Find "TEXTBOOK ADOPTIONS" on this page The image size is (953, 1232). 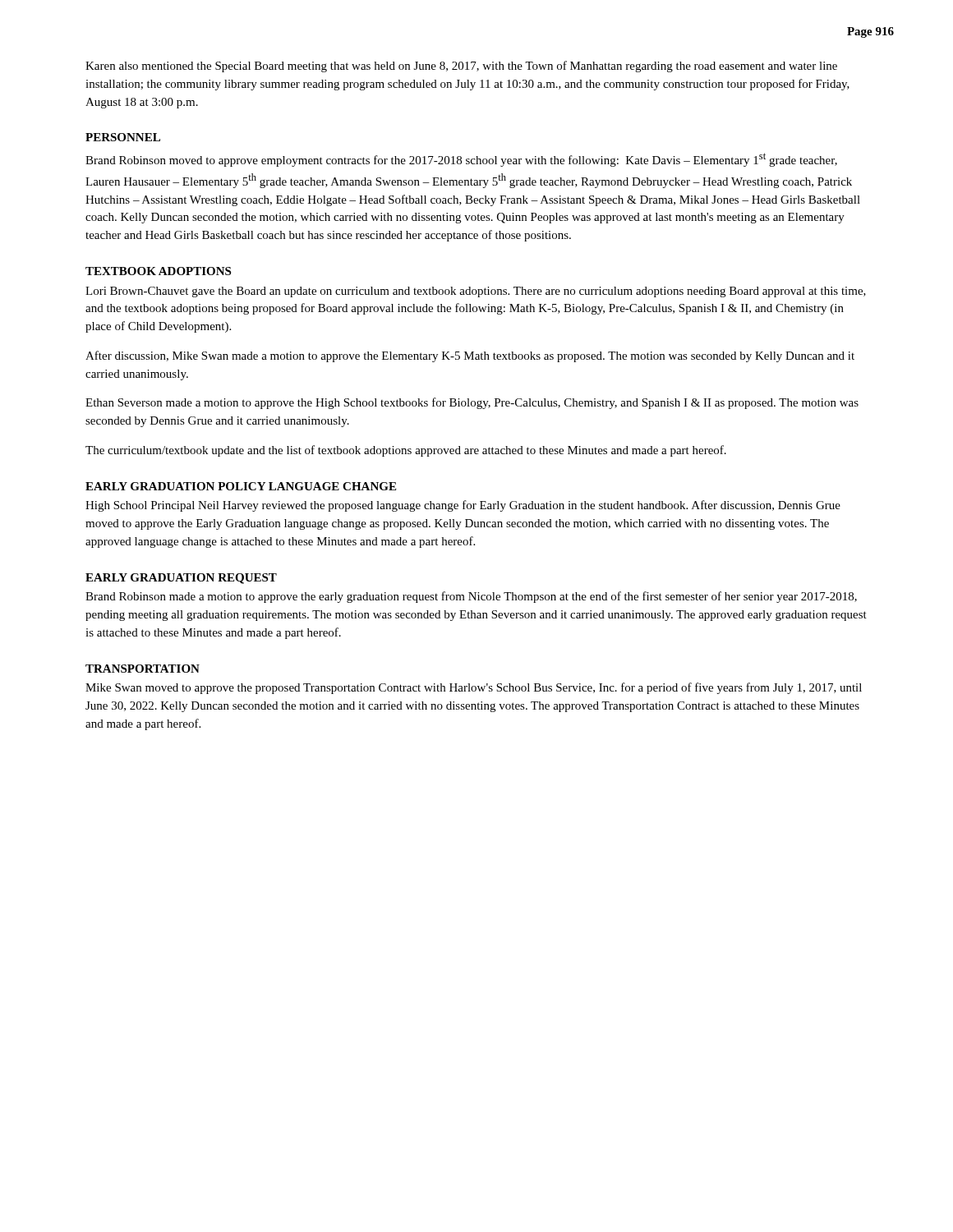159,271
